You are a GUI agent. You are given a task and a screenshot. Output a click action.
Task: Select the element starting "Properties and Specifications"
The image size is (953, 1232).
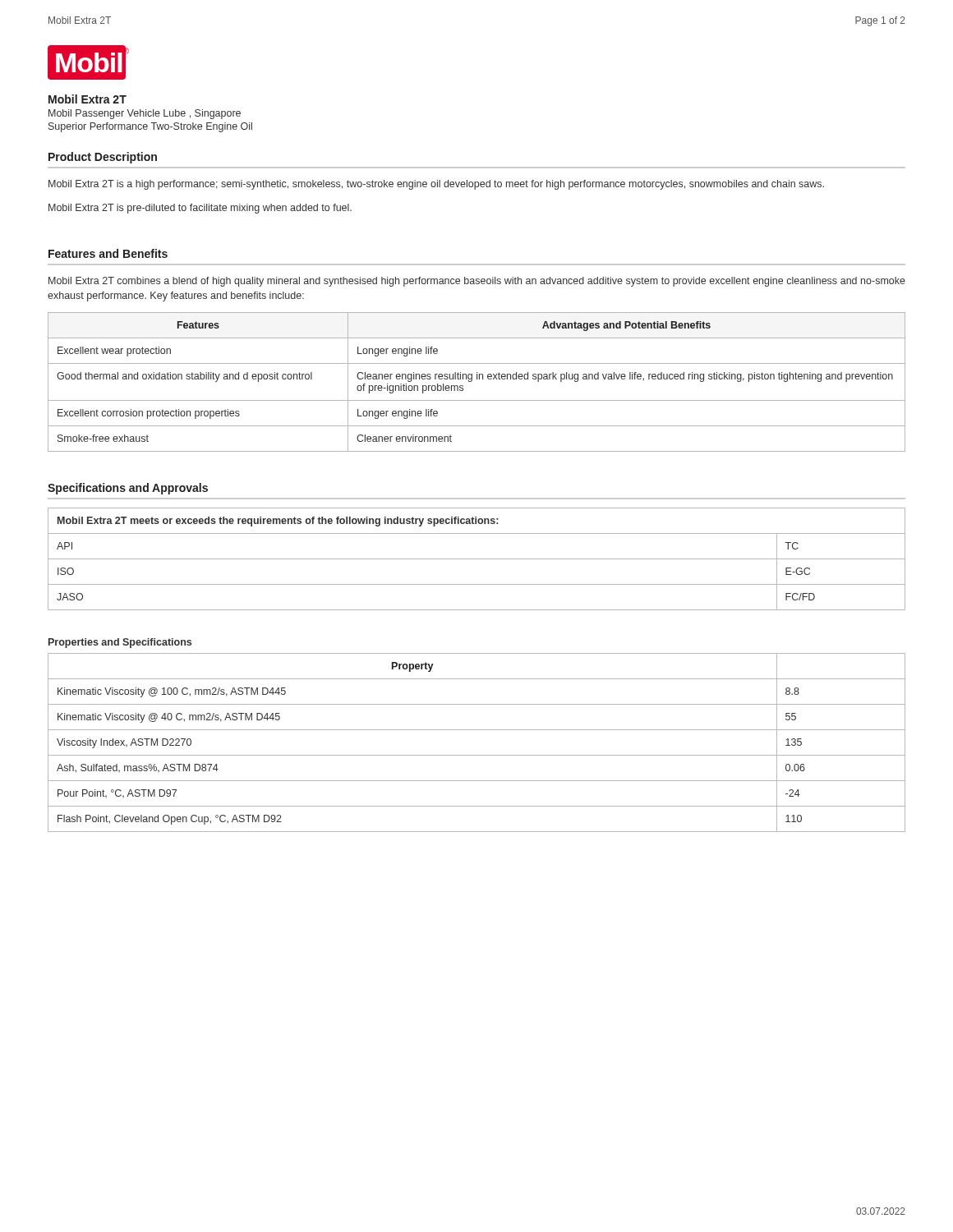[x=120, y=642]
